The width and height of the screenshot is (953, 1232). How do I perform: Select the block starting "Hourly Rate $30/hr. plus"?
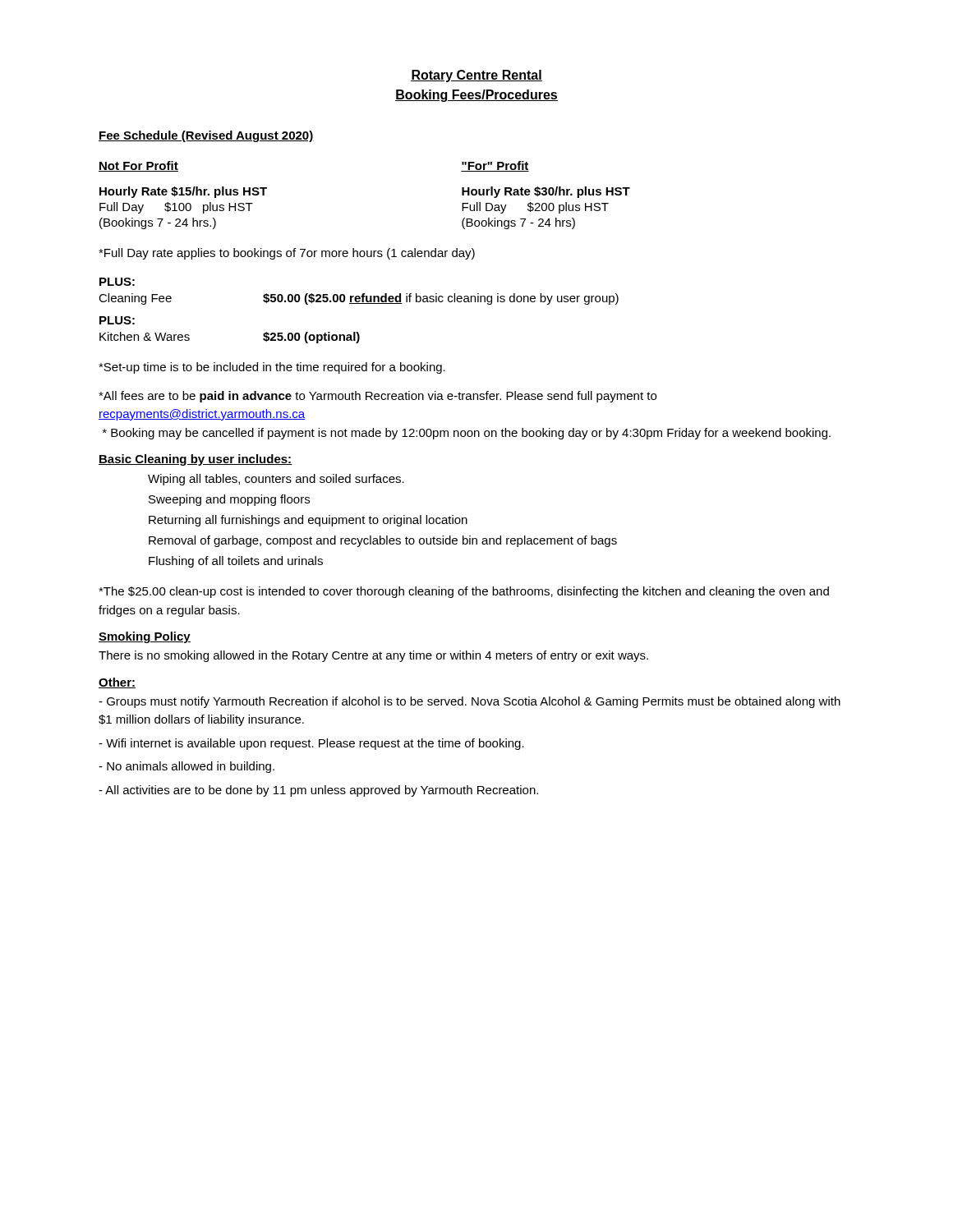546,192
